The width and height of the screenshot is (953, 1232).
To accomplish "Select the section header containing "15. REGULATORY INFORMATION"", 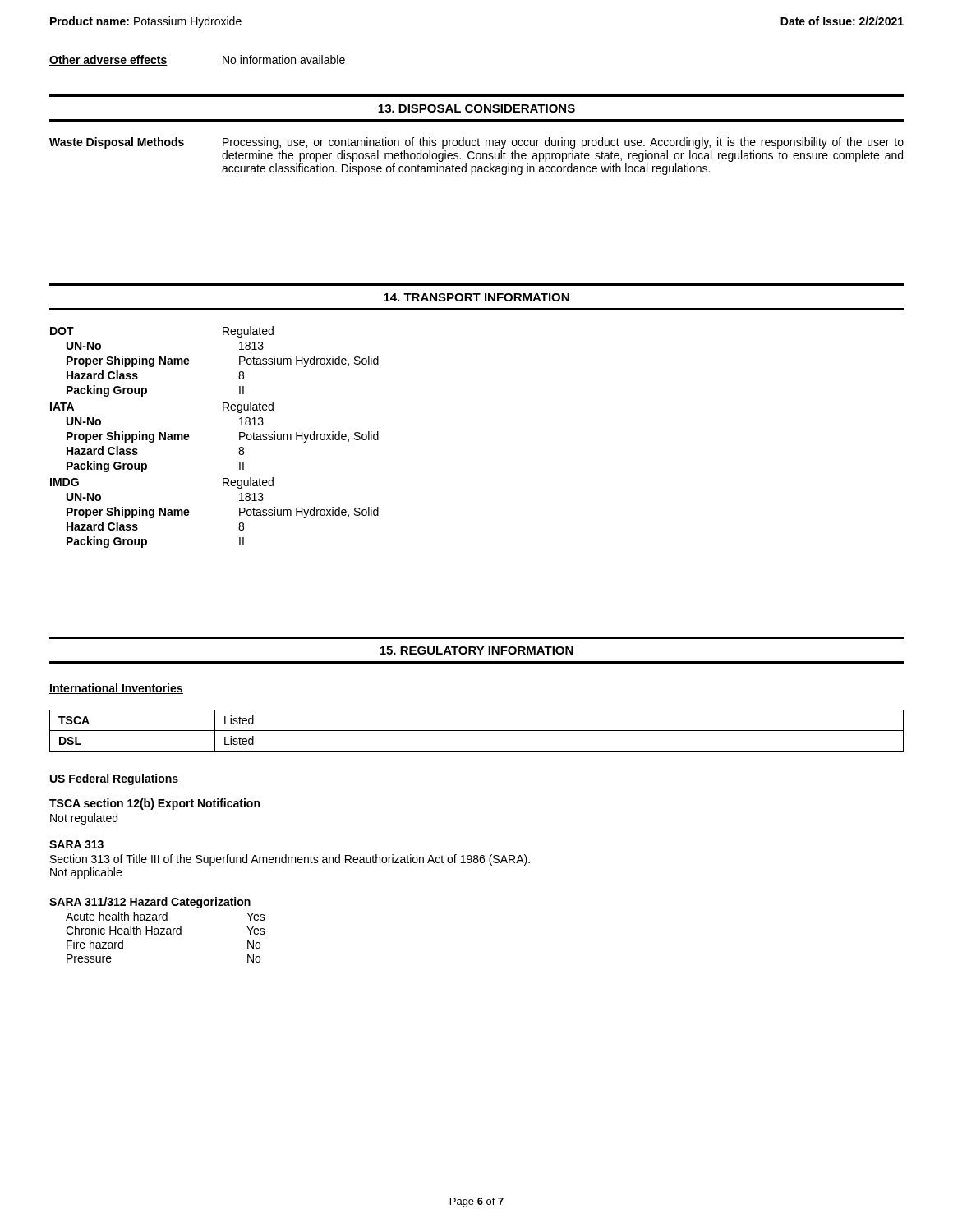I will pos(476,650).
